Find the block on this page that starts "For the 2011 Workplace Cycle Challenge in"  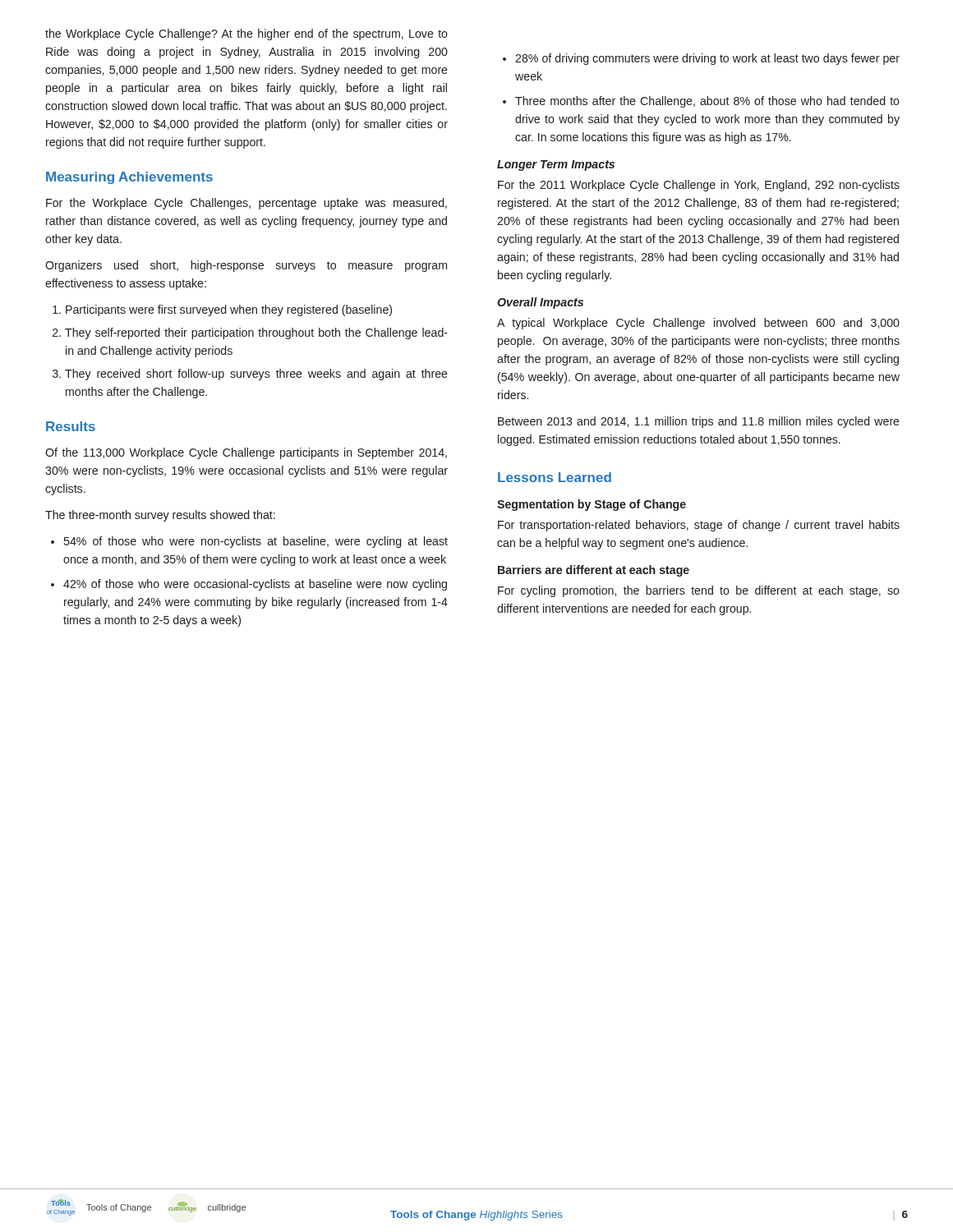click(698, 230)
